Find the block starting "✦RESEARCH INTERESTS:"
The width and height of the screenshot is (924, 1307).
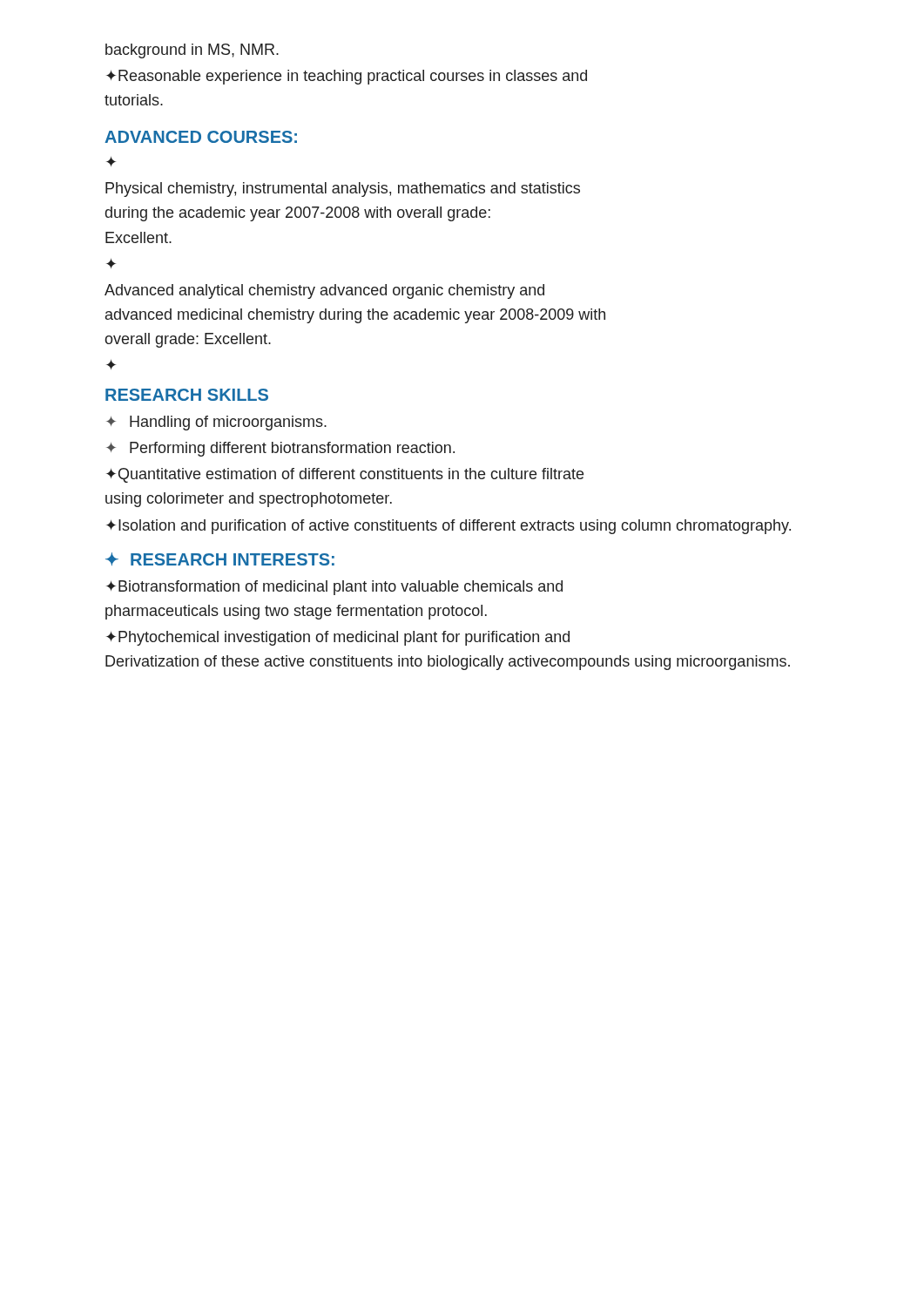pyautogui.click(x=220, y=559)
